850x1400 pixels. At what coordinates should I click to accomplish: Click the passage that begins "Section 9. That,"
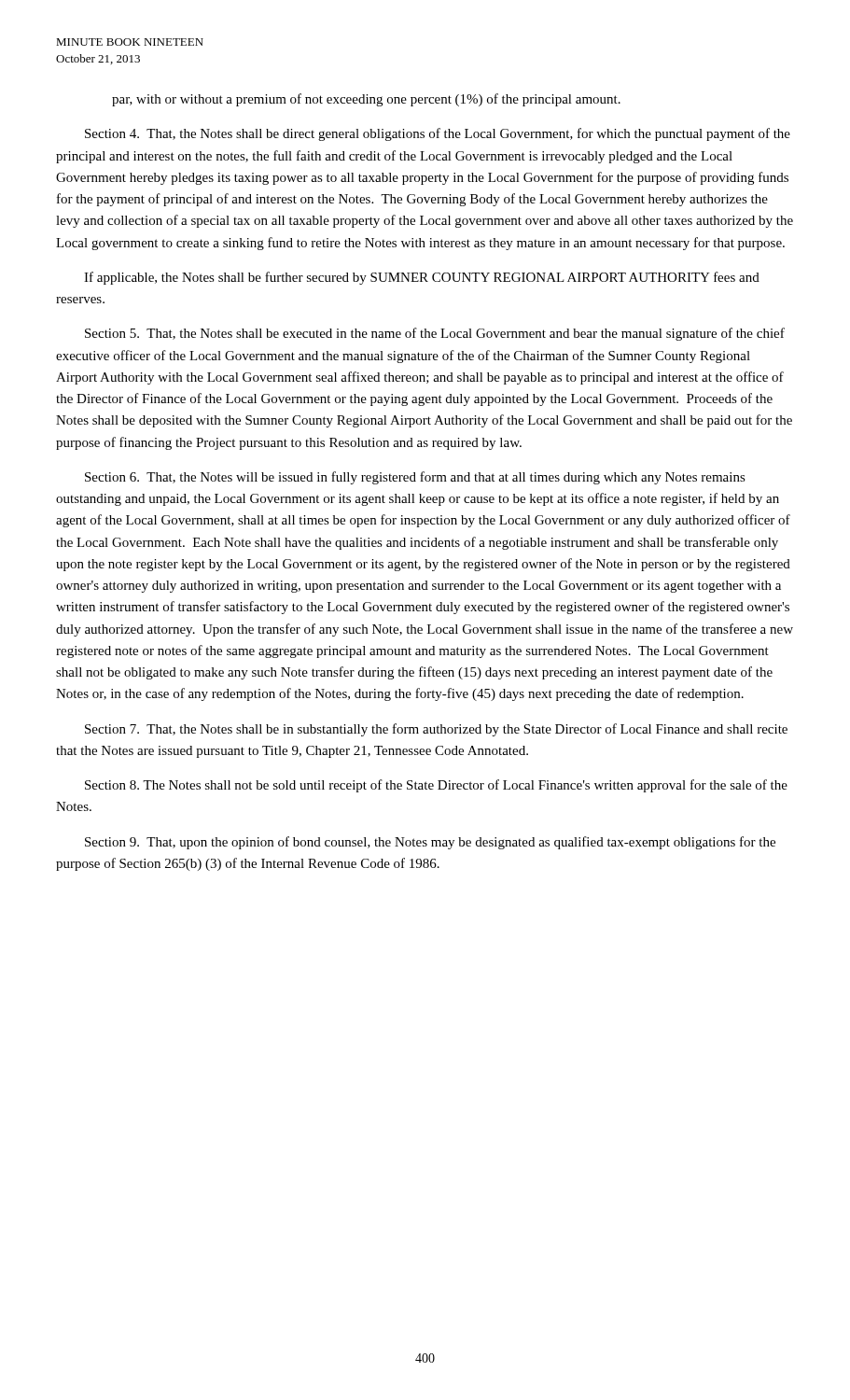pos(416,852)
